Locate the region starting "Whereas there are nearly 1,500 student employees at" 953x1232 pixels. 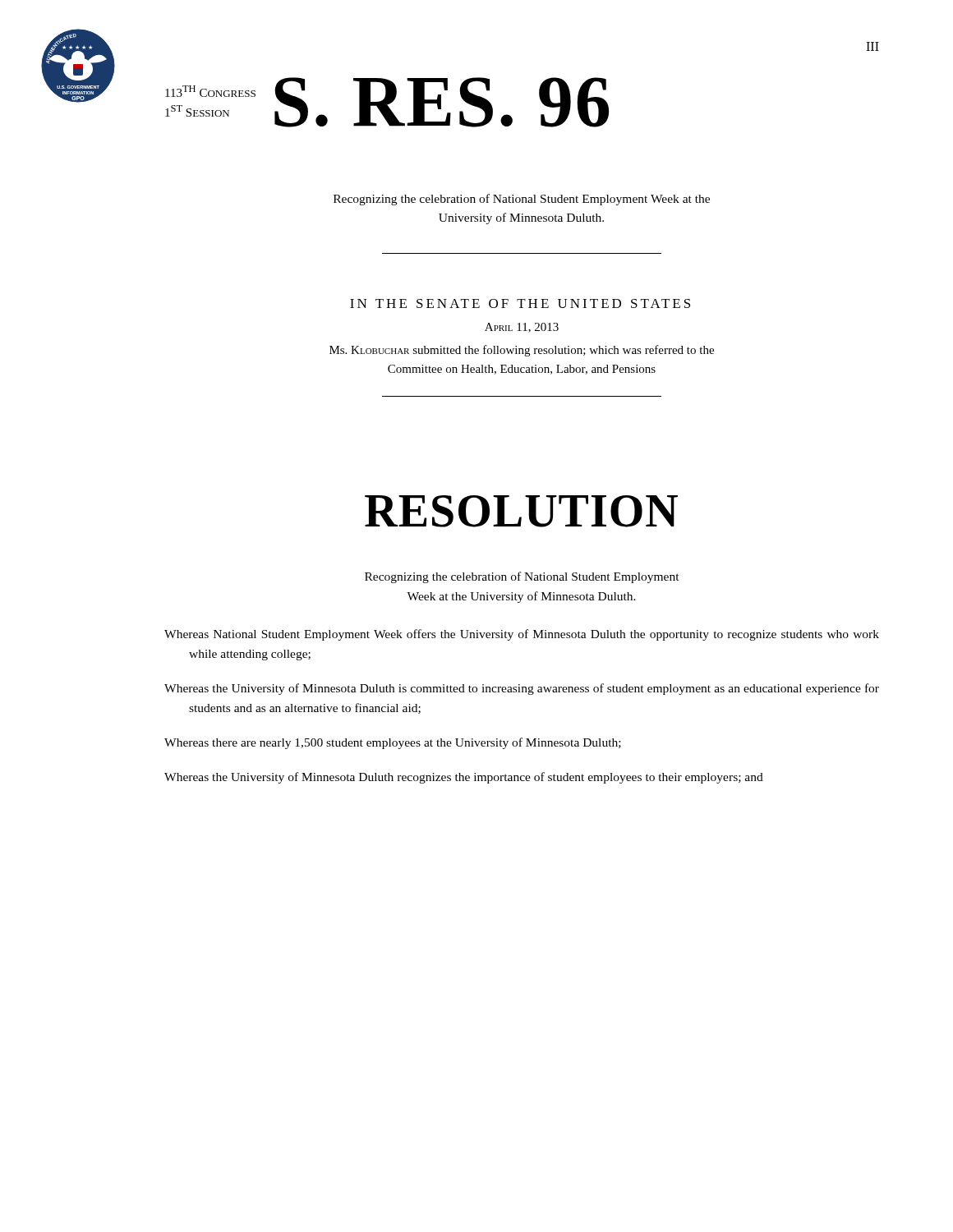pos(393,742)
